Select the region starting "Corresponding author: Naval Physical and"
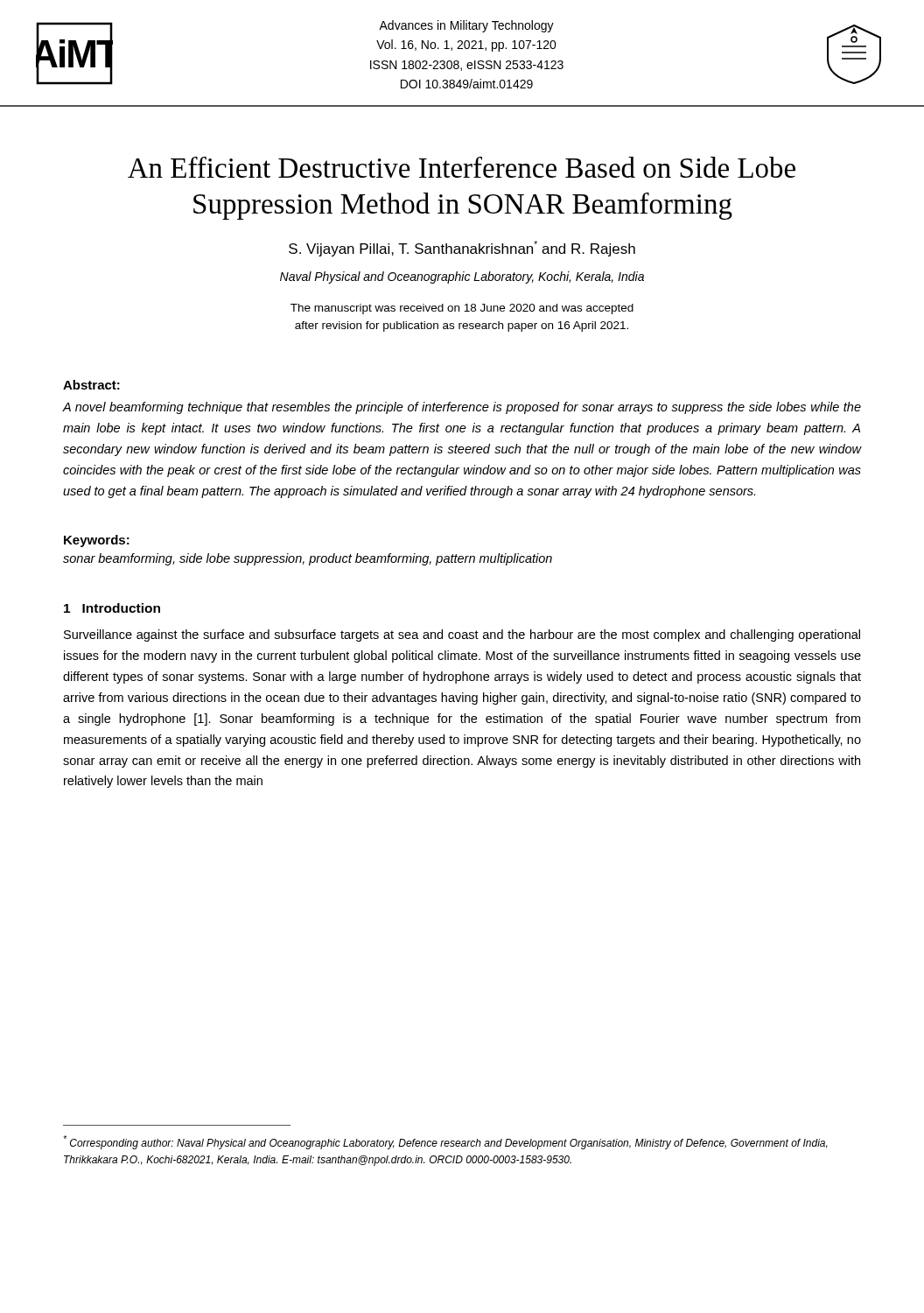Image resolution: width=924 pixels, height=1313 pixels. click(446, 1150)
